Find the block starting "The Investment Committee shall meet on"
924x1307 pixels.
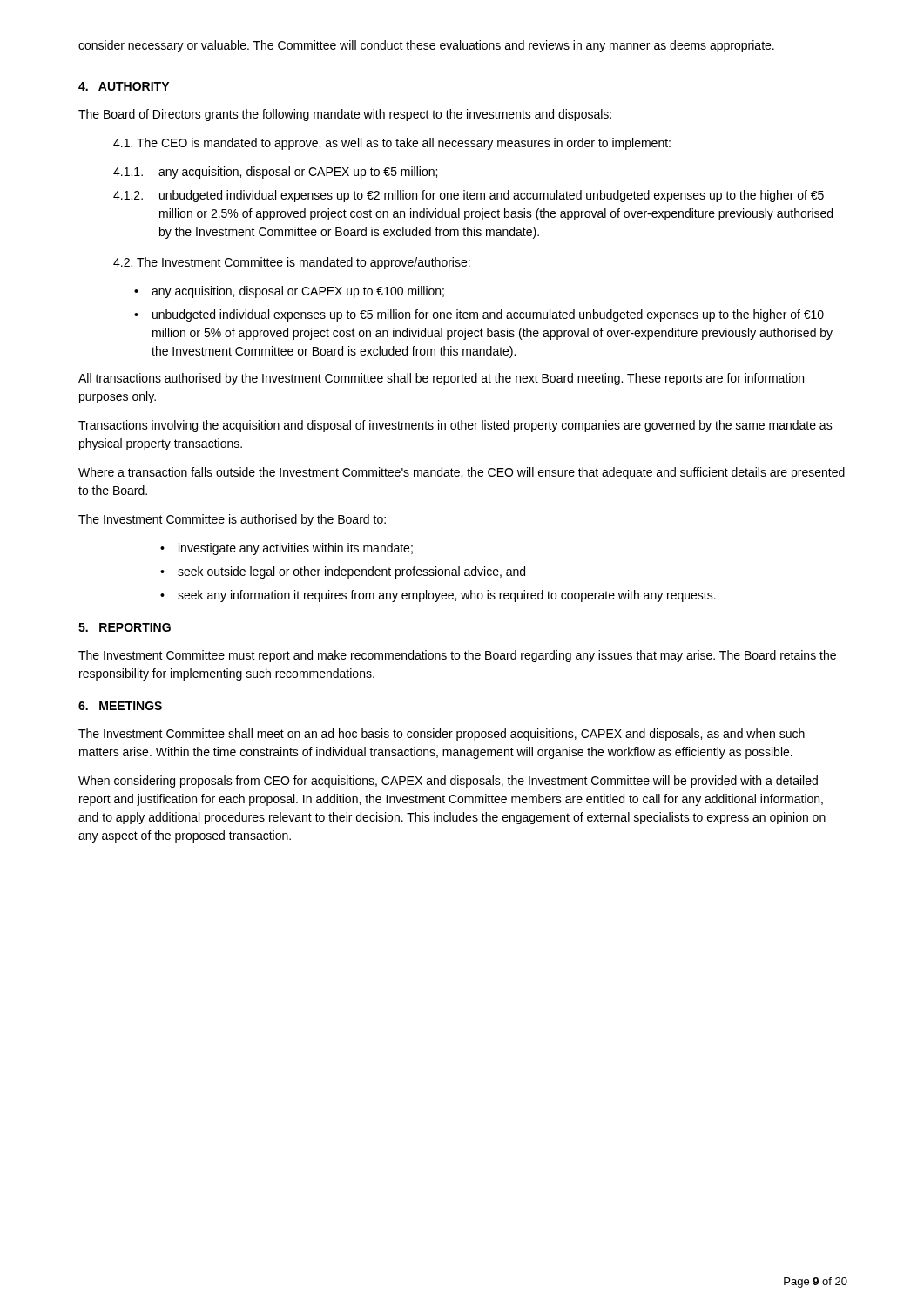coord(442,743)
